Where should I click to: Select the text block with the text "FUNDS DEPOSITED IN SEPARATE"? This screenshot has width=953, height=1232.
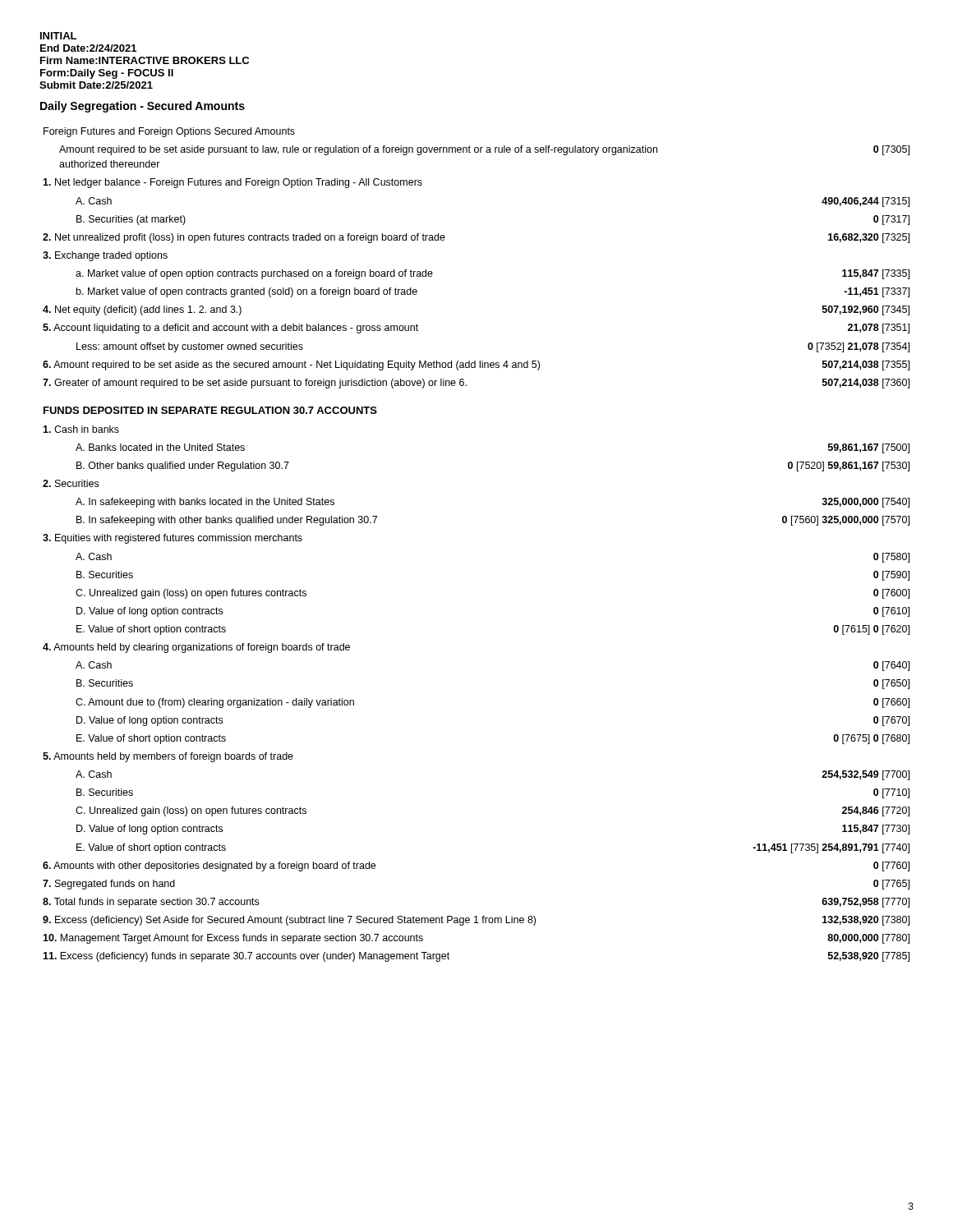(210, 410)
